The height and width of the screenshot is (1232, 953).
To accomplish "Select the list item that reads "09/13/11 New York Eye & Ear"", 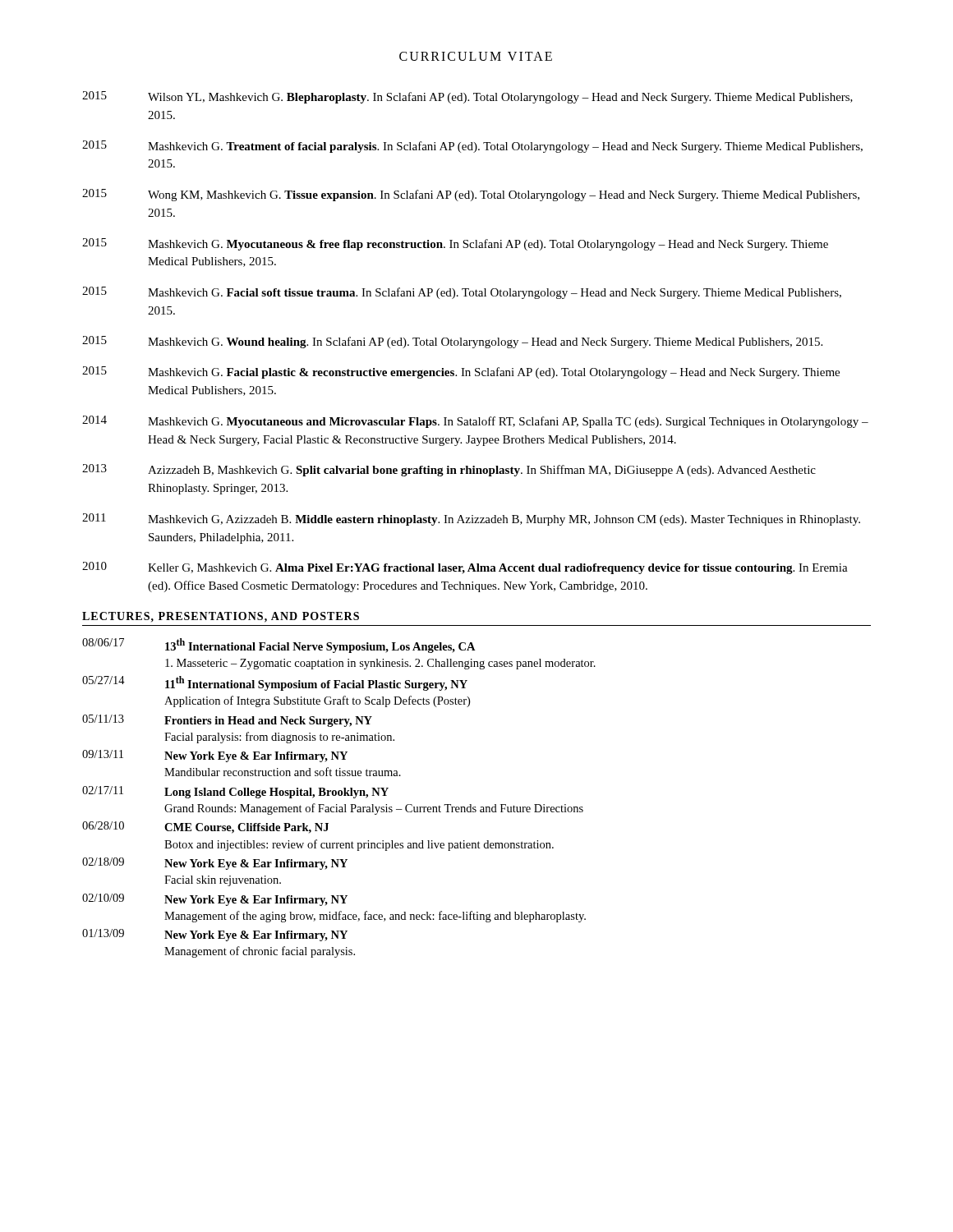I will point(215,756).
